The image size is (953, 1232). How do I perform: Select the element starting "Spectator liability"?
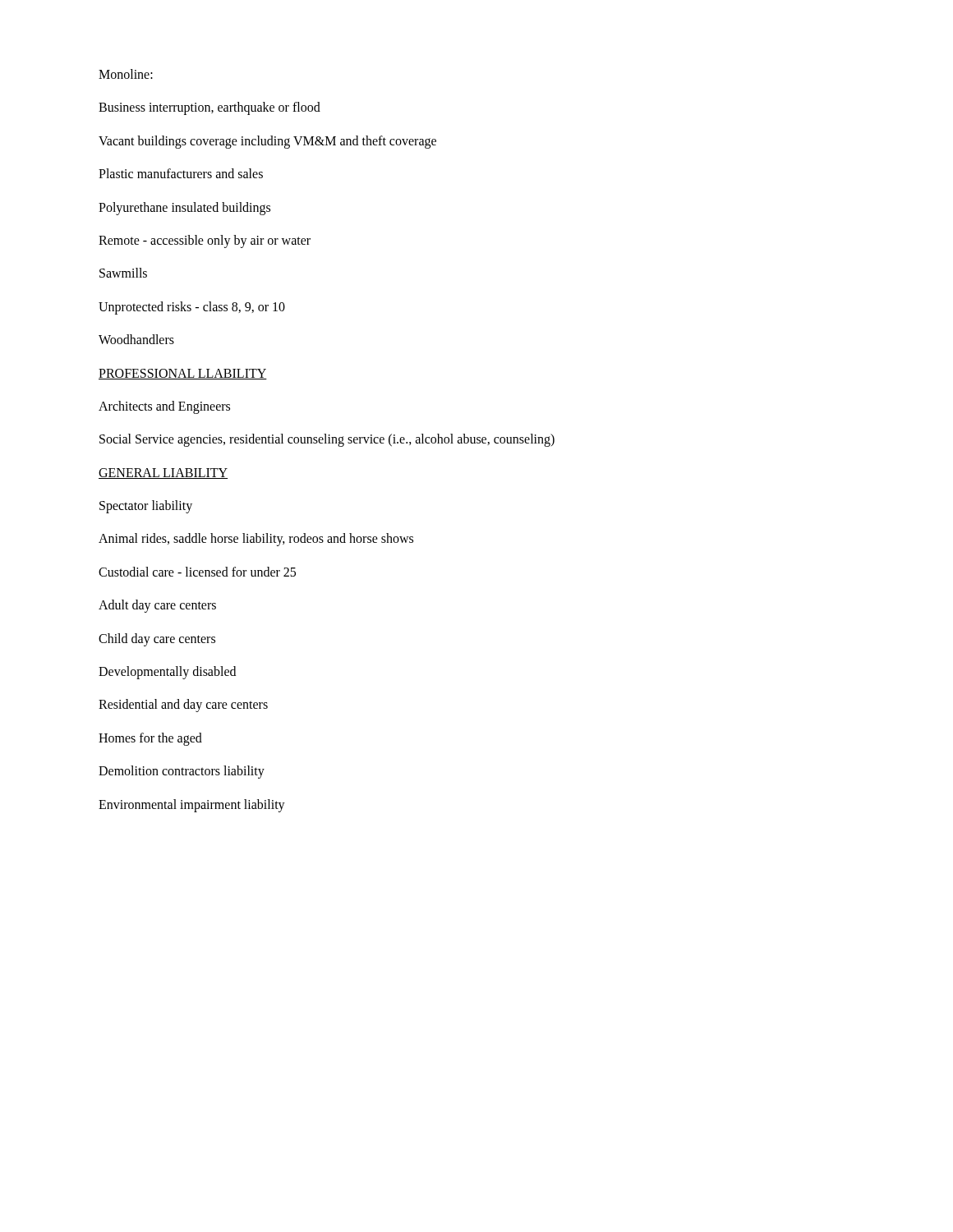(145, 506)
